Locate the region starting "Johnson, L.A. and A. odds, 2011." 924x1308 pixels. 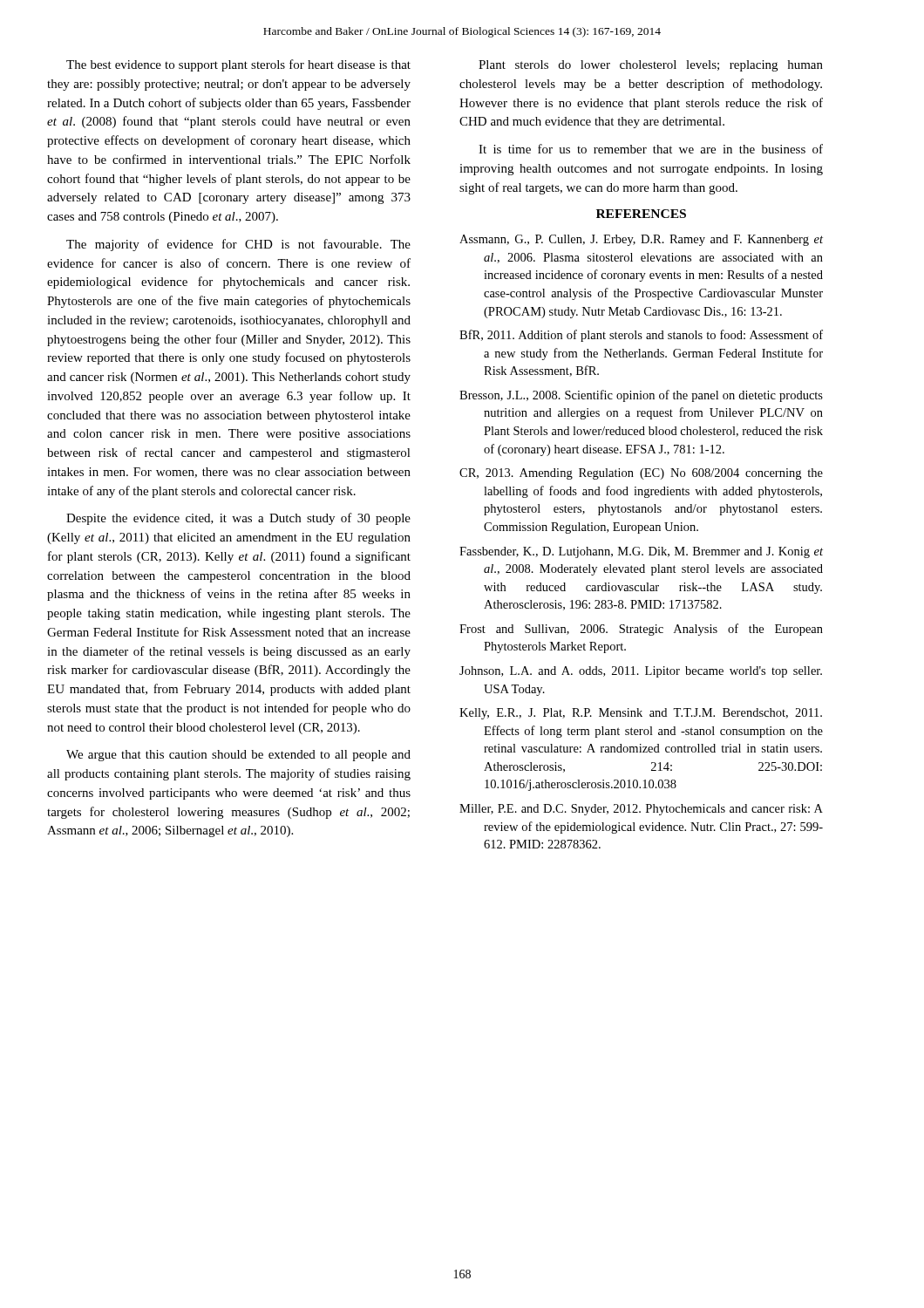point(641,680)
